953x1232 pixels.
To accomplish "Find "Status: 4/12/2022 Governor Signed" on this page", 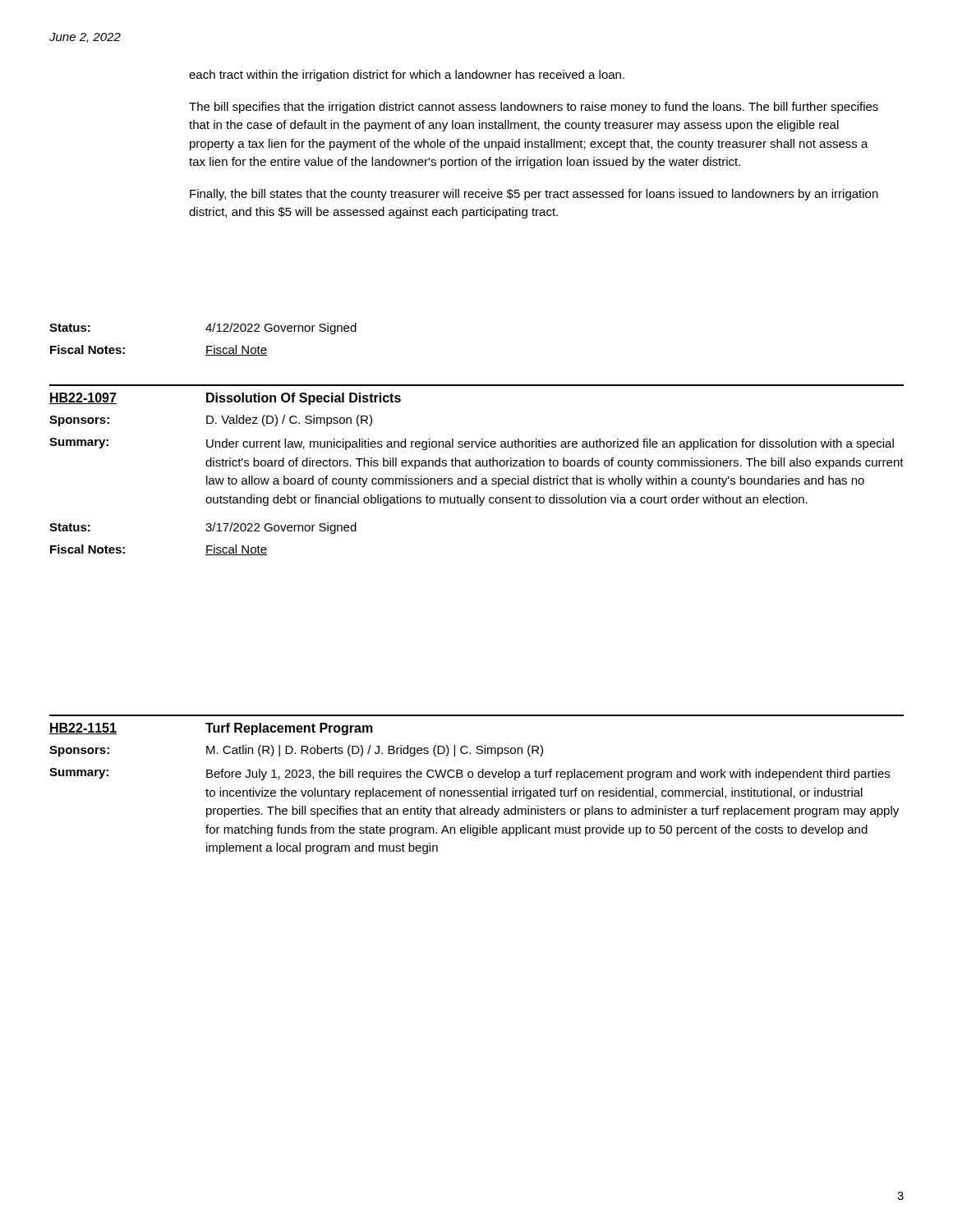I will 203,327.
